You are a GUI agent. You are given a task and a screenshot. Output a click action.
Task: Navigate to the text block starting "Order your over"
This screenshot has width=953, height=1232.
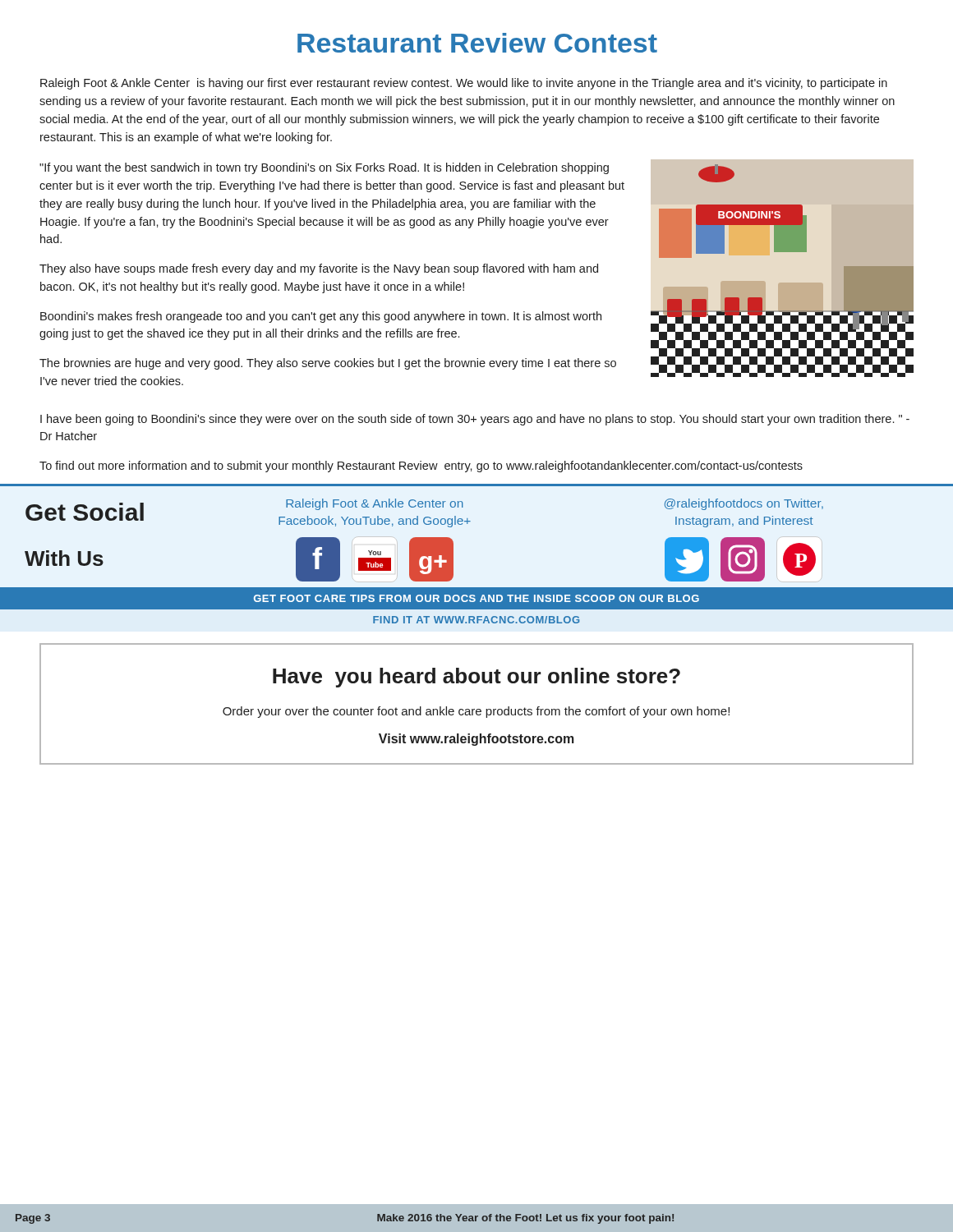476,710
